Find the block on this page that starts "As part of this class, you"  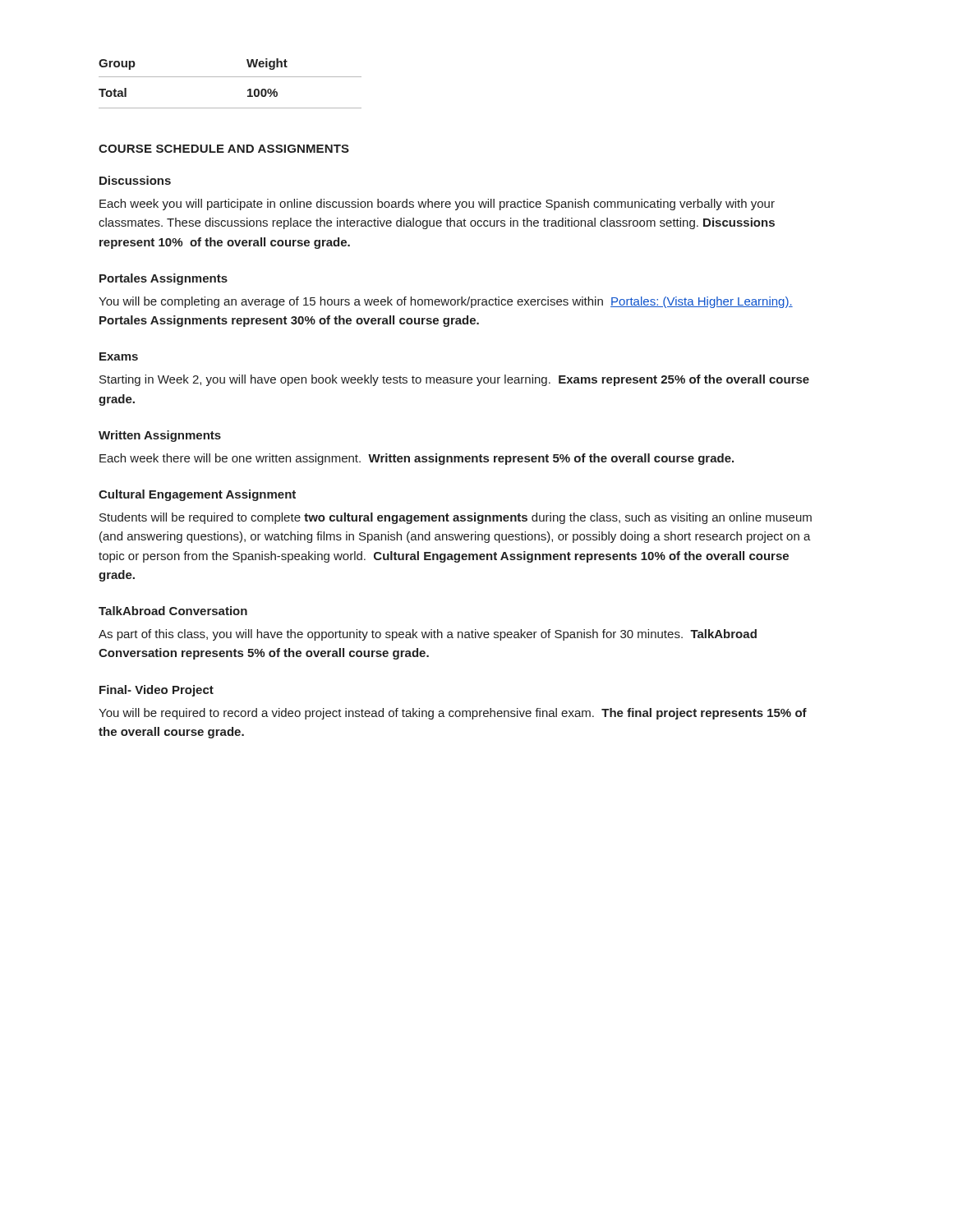(x=428, y=643)
